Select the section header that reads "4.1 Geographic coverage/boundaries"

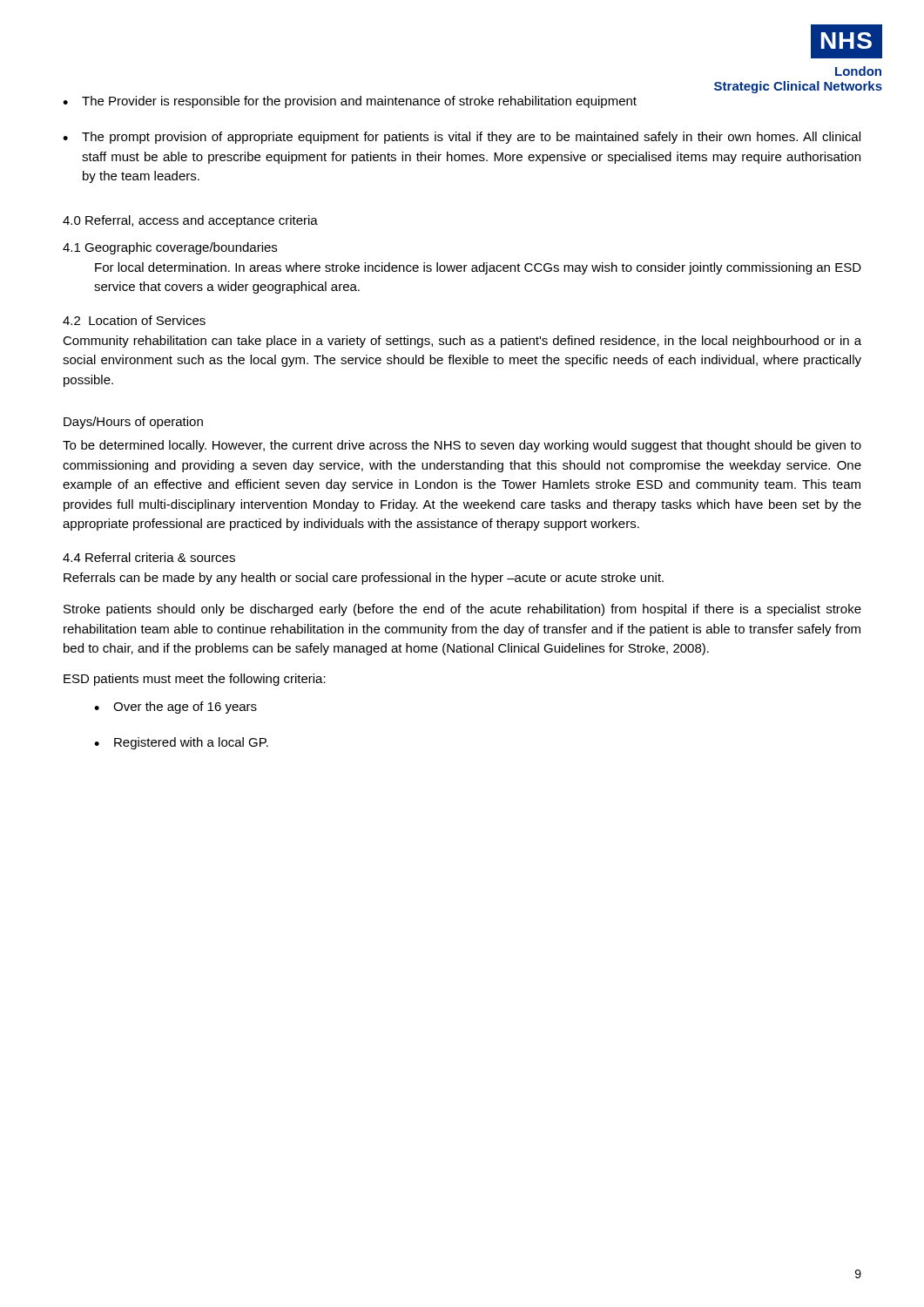(x=170, y=247)
